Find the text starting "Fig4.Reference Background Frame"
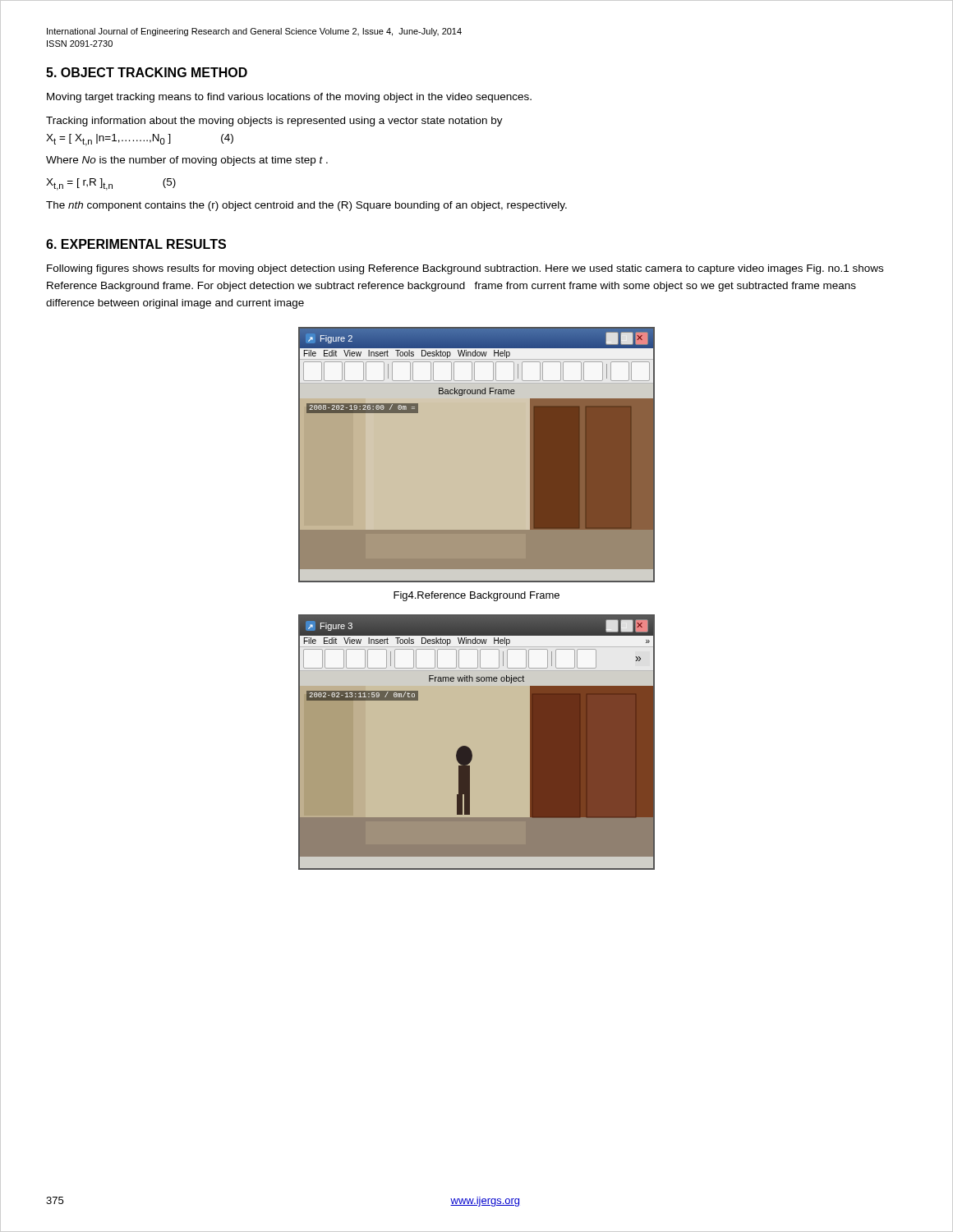The height and width of the screenshot is (1232, 953). tap(476, 595)
